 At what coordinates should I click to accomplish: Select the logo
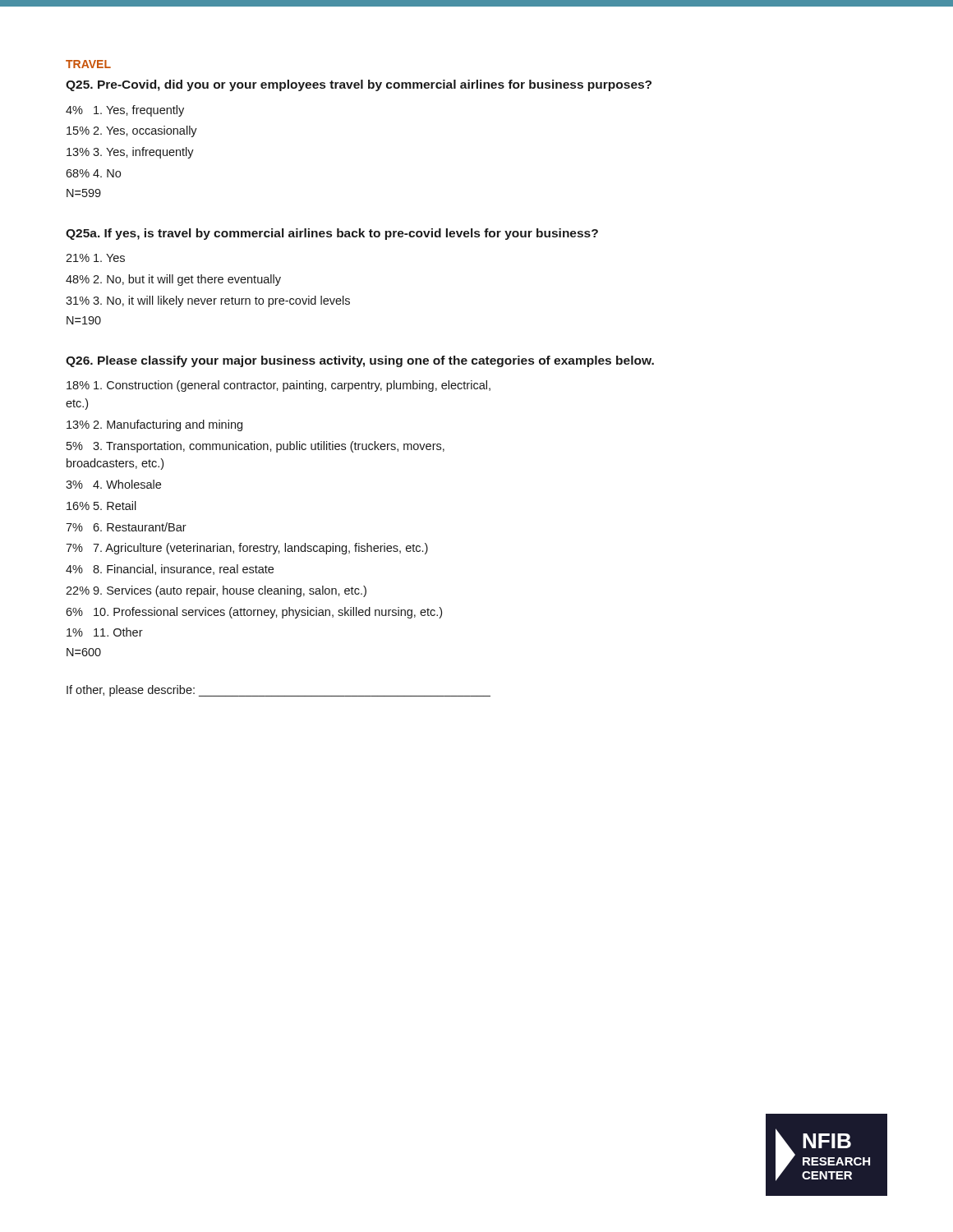pos(826,1156)
